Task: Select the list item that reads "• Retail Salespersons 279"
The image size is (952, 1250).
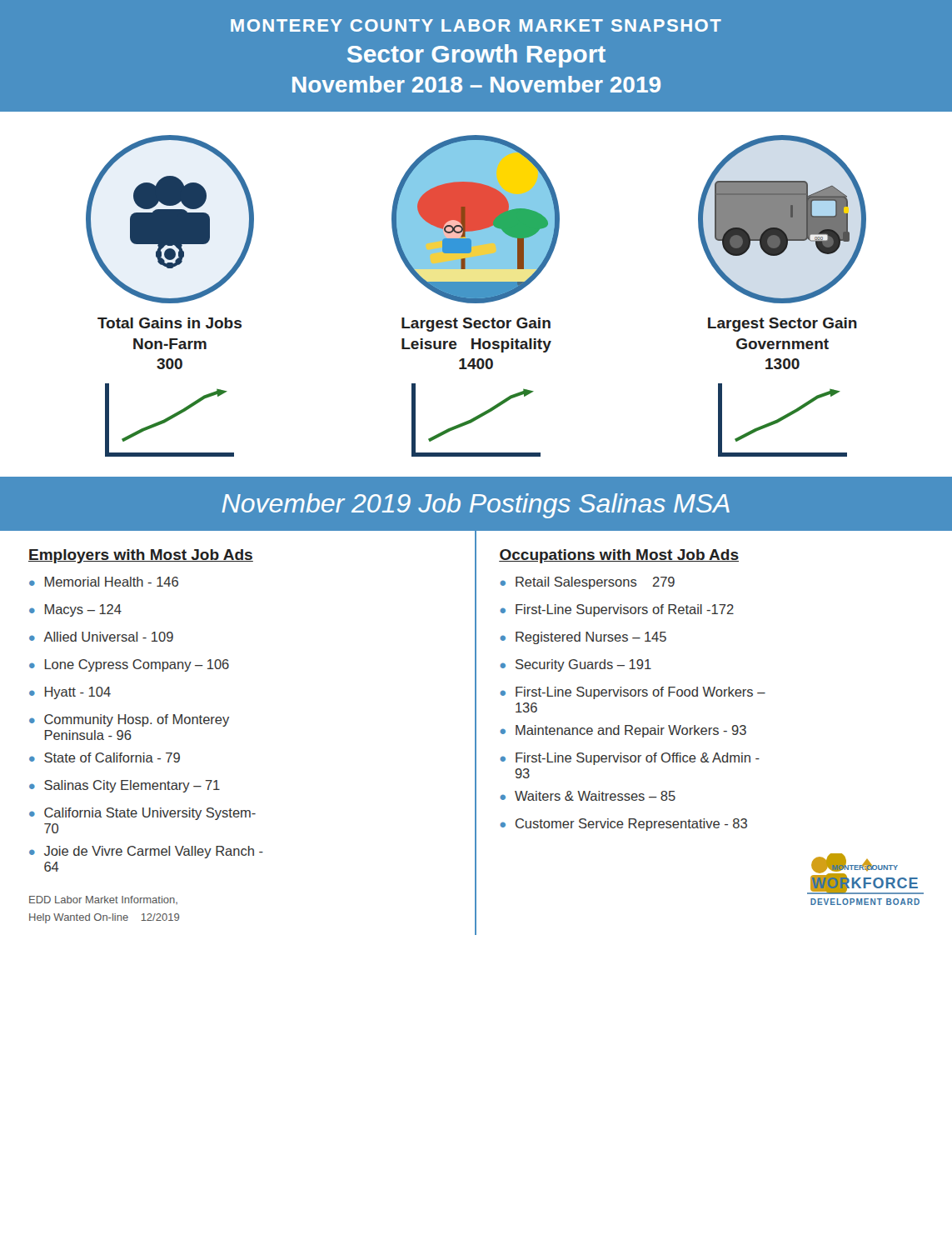Action: coord(587,585)
